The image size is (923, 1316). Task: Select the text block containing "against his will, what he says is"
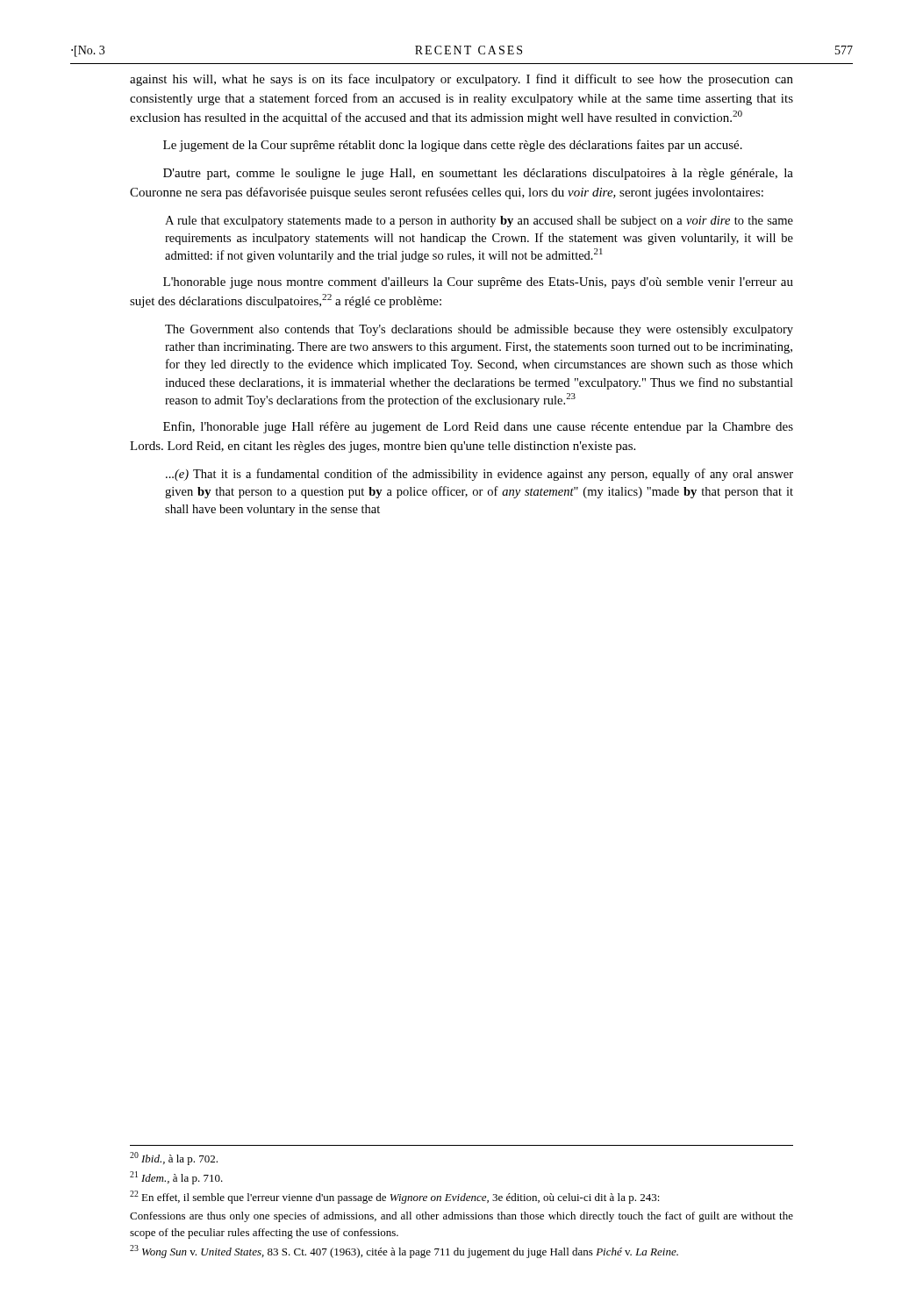(462, 99)
